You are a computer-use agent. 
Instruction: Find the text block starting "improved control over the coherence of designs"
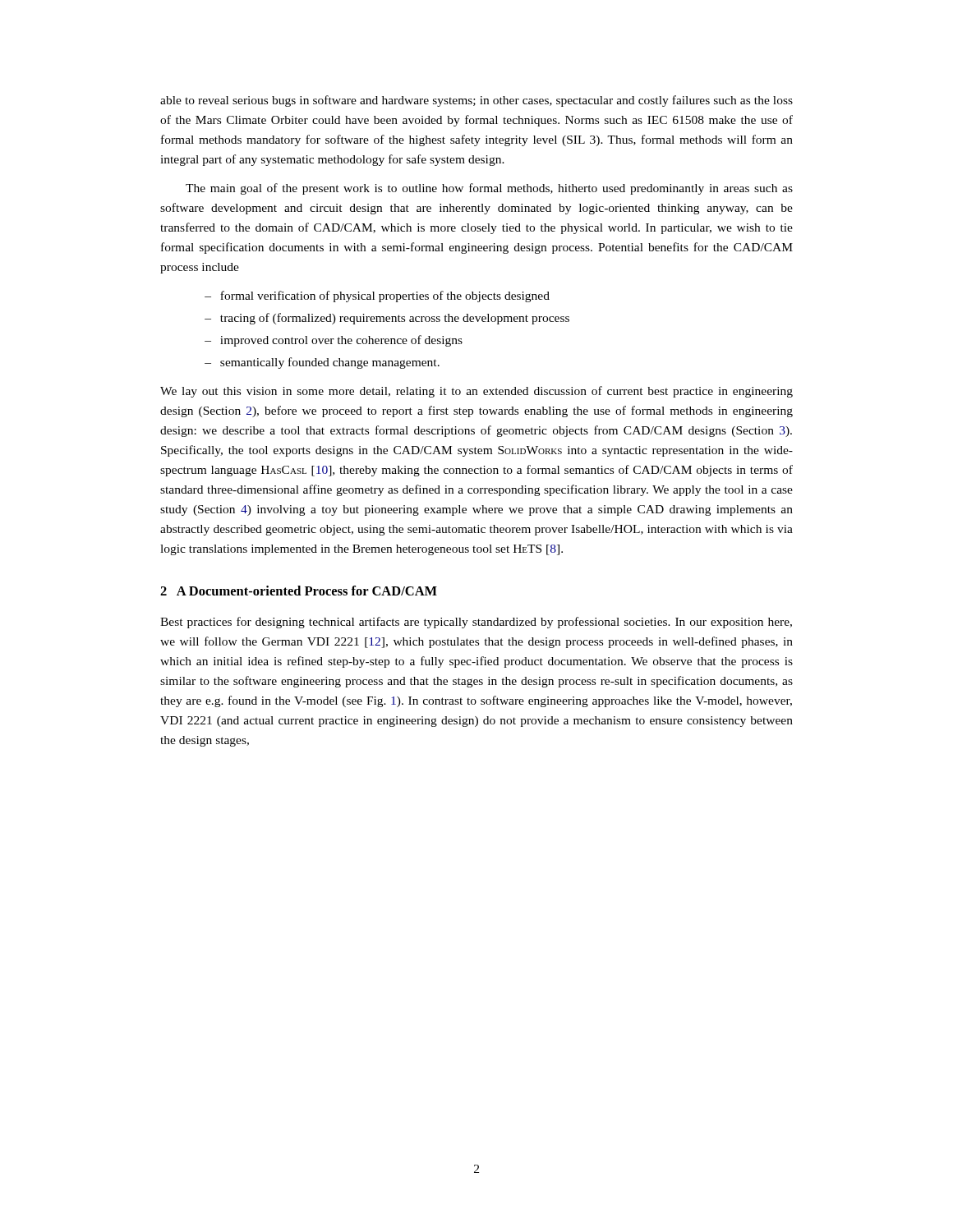[341, 340]
